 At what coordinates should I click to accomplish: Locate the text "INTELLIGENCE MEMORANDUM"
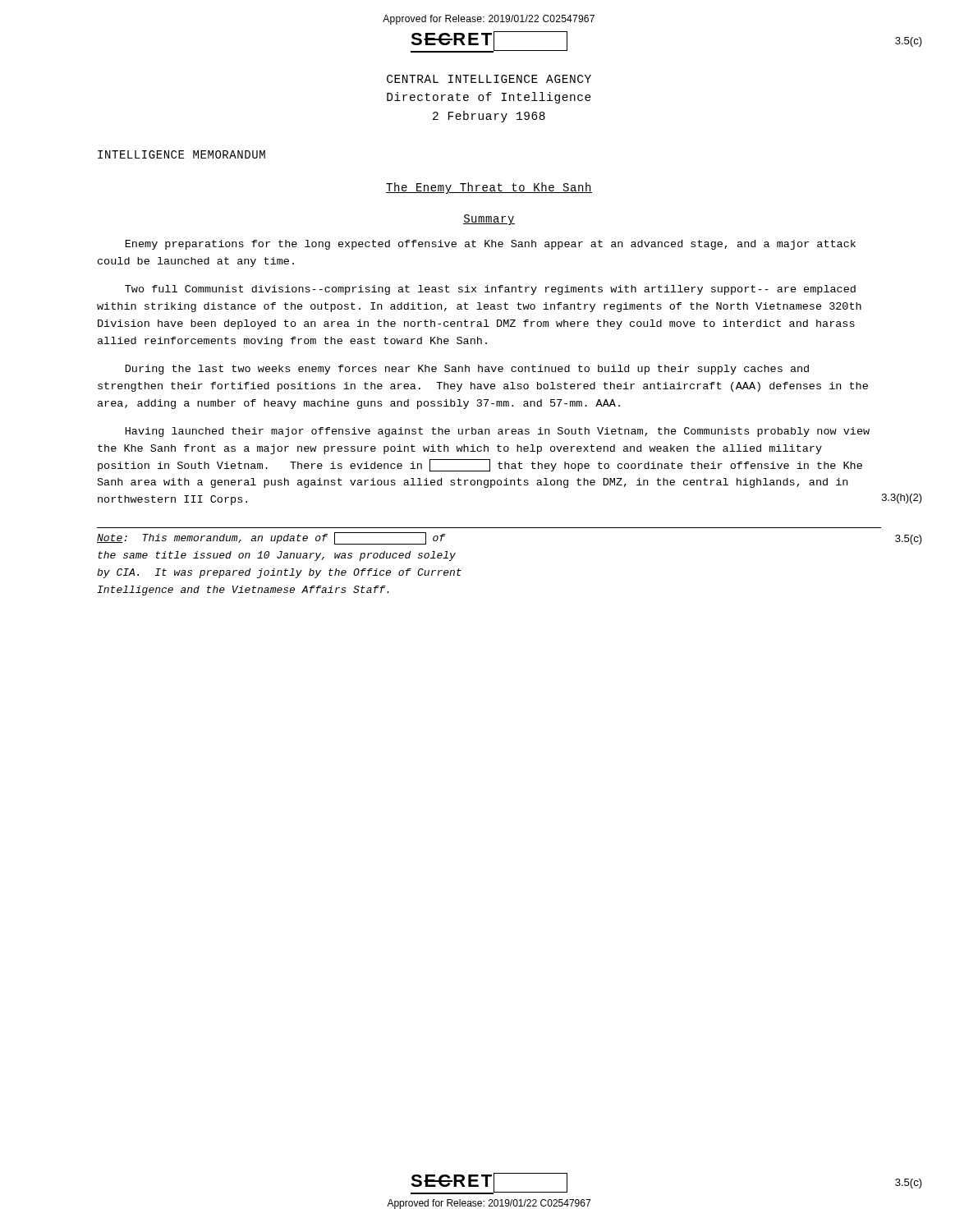tap(182, 156)
